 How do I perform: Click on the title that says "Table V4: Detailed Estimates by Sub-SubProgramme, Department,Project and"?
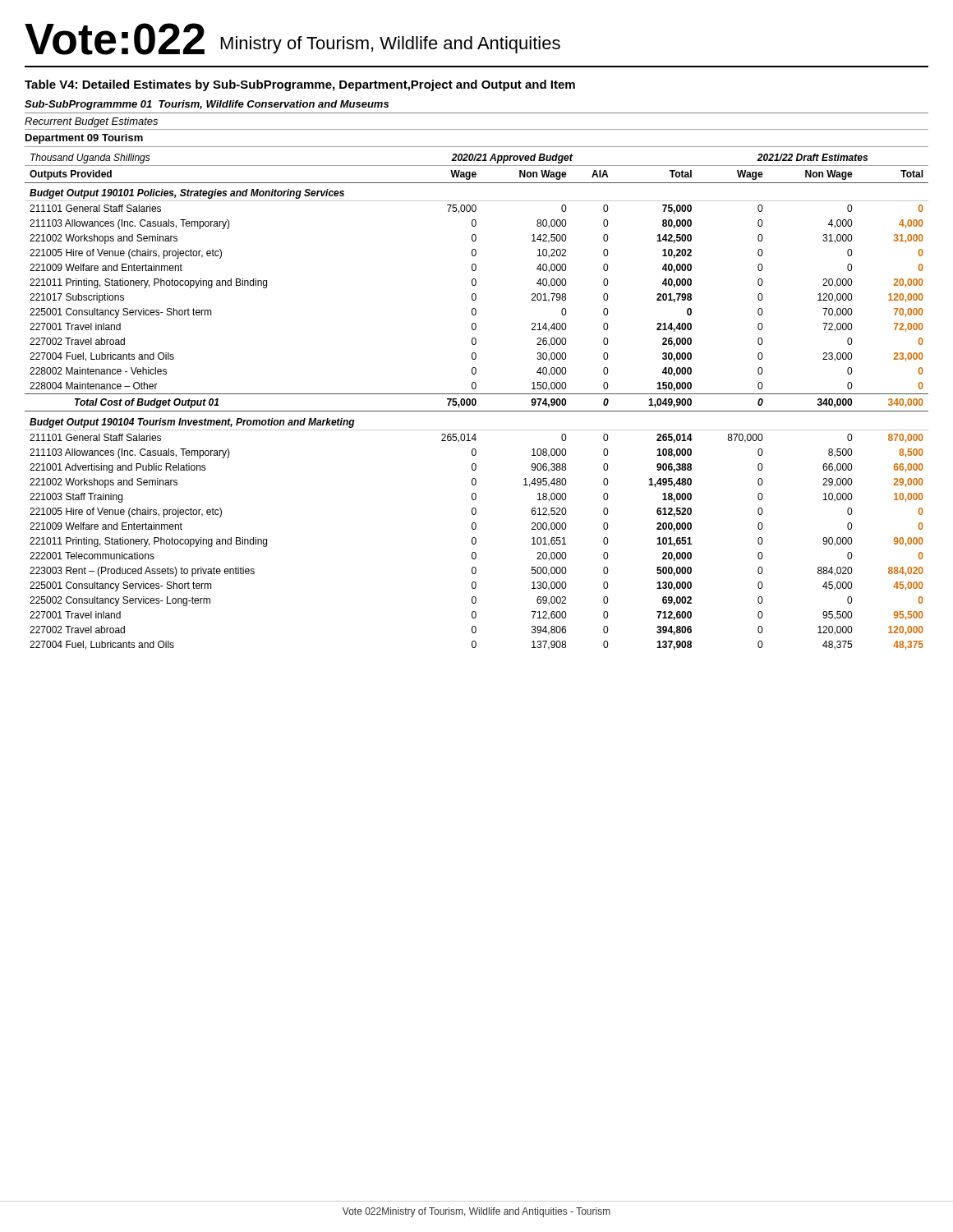point(300,84)
